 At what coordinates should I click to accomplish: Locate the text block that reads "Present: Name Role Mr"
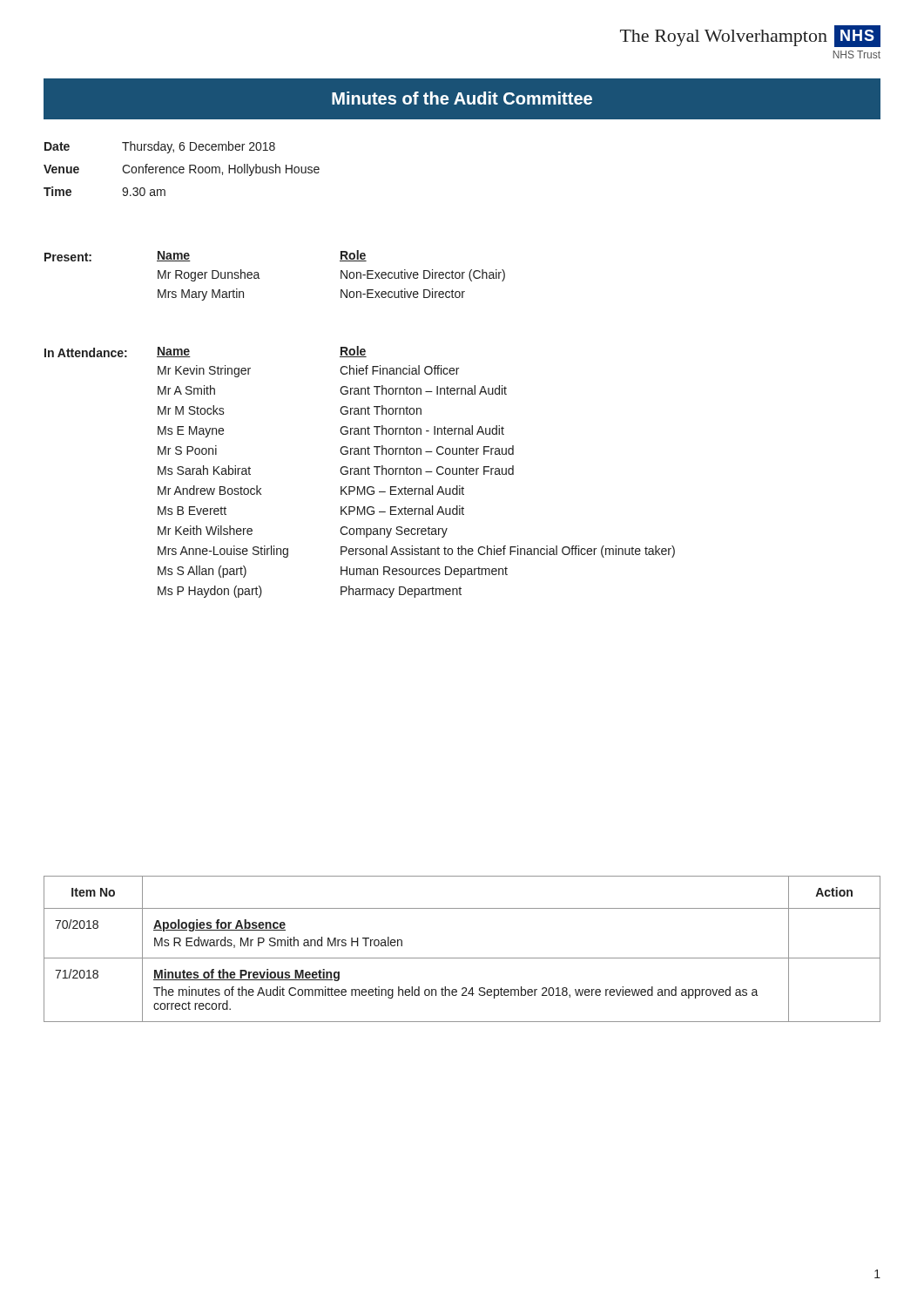coord(462,277)
